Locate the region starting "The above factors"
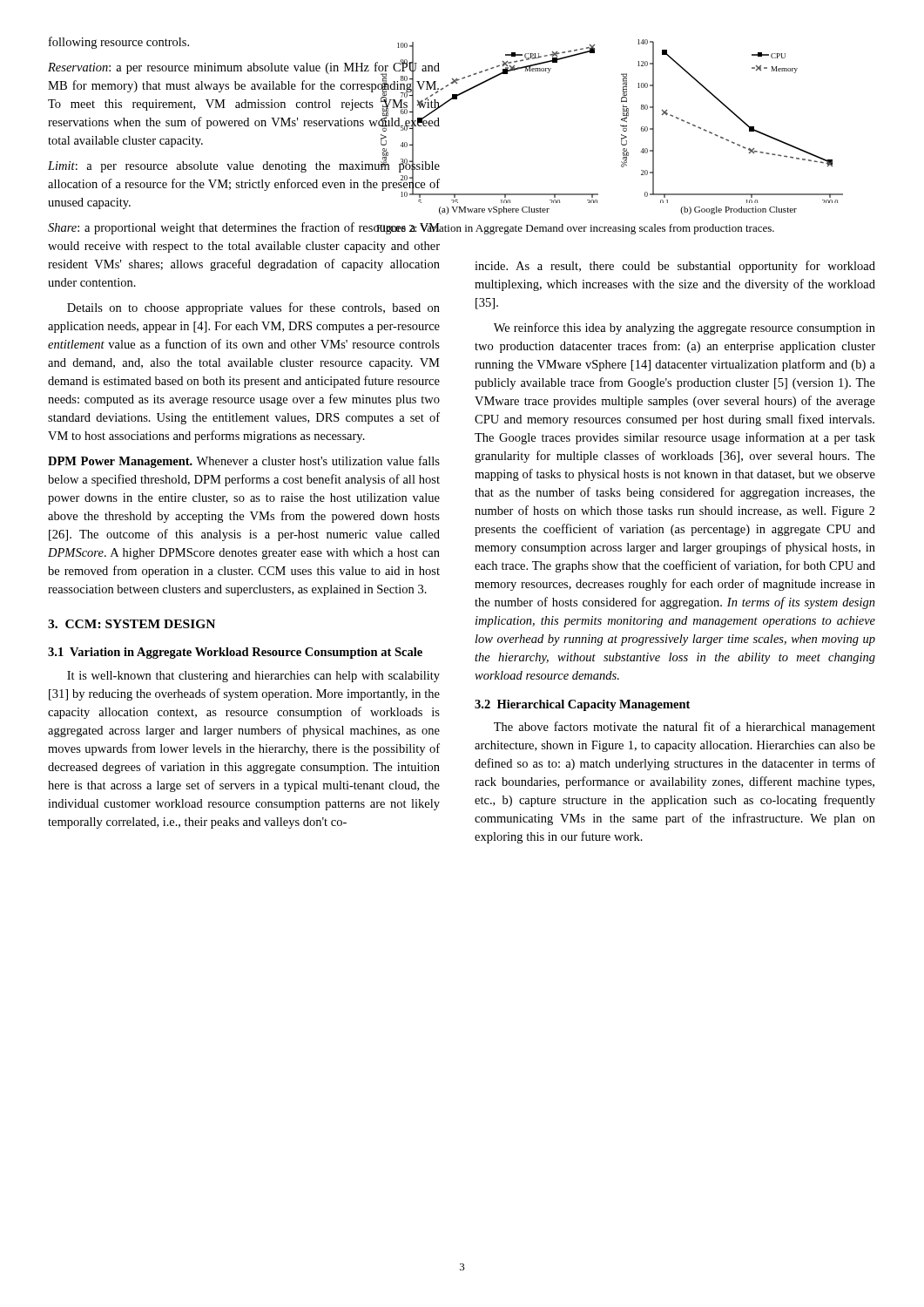The height and width of the screenshot is (1307, 924). [675, 782]
